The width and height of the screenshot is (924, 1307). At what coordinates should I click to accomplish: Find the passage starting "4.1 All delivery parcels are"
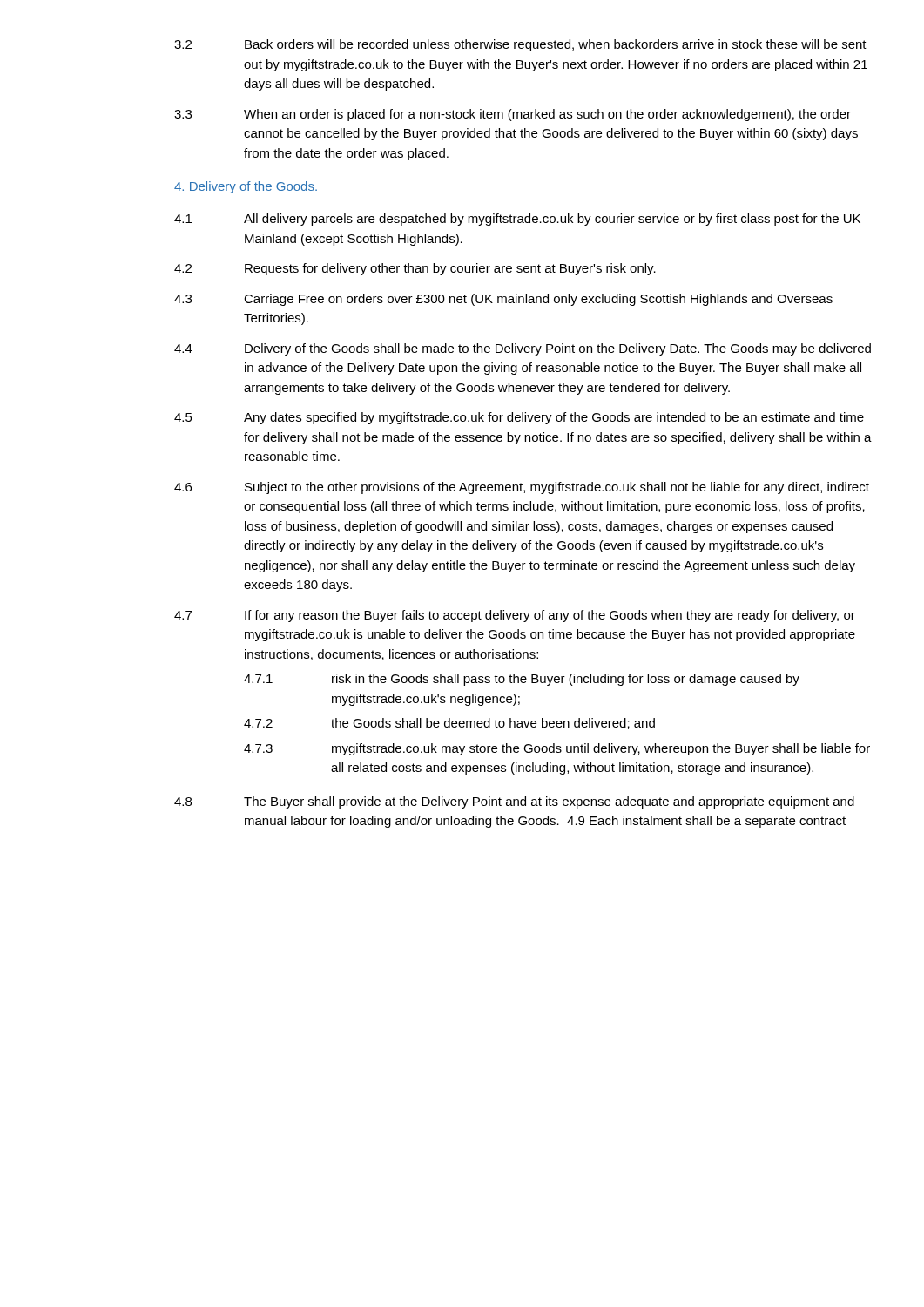(x=523, y=229)
